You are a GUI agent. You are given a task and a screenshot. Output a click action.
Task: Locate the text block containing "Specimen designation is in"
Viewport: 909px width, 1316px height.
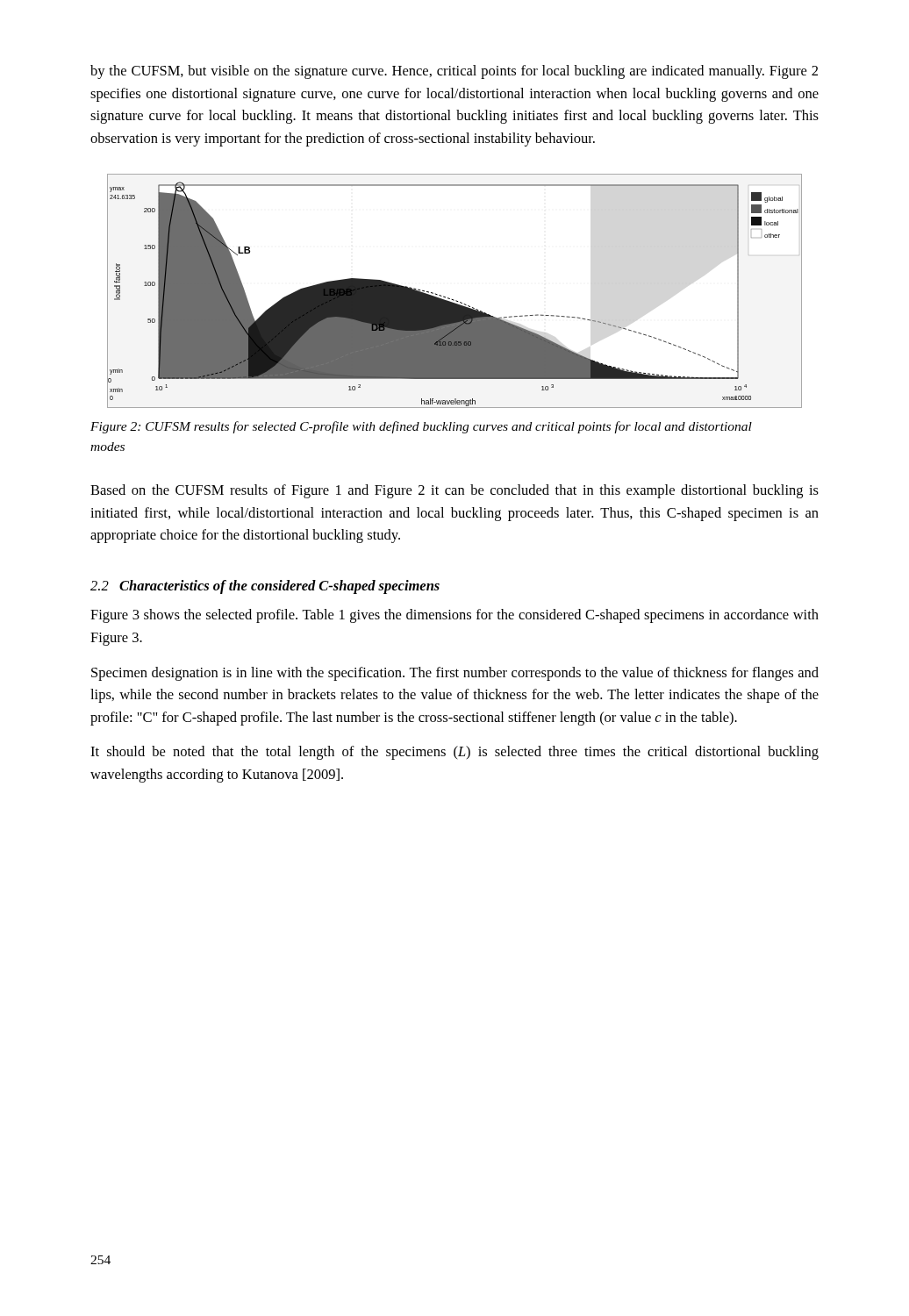(x=454, y=695)
